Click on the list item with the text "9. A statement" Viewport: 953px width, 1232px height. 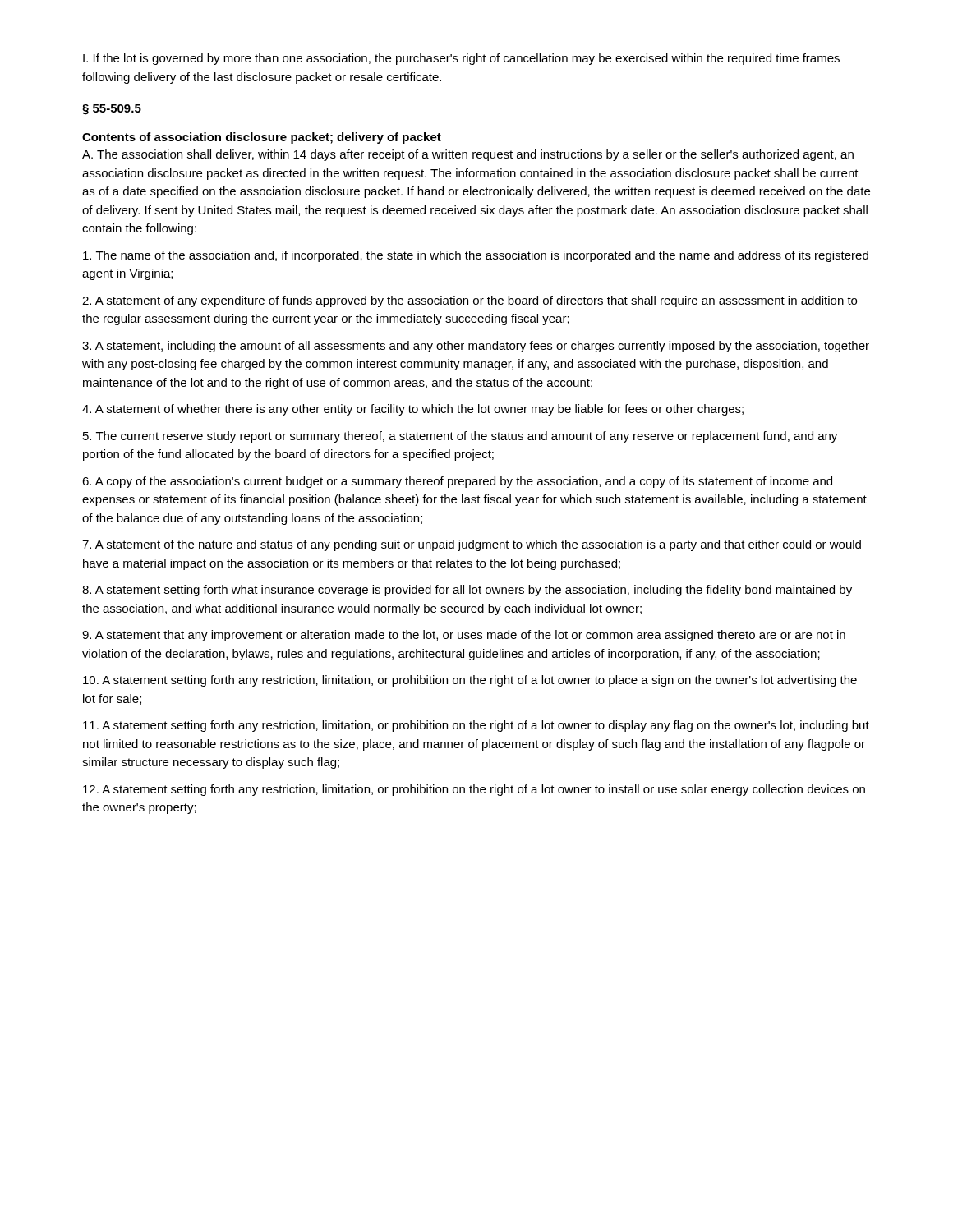pos(464,644)
